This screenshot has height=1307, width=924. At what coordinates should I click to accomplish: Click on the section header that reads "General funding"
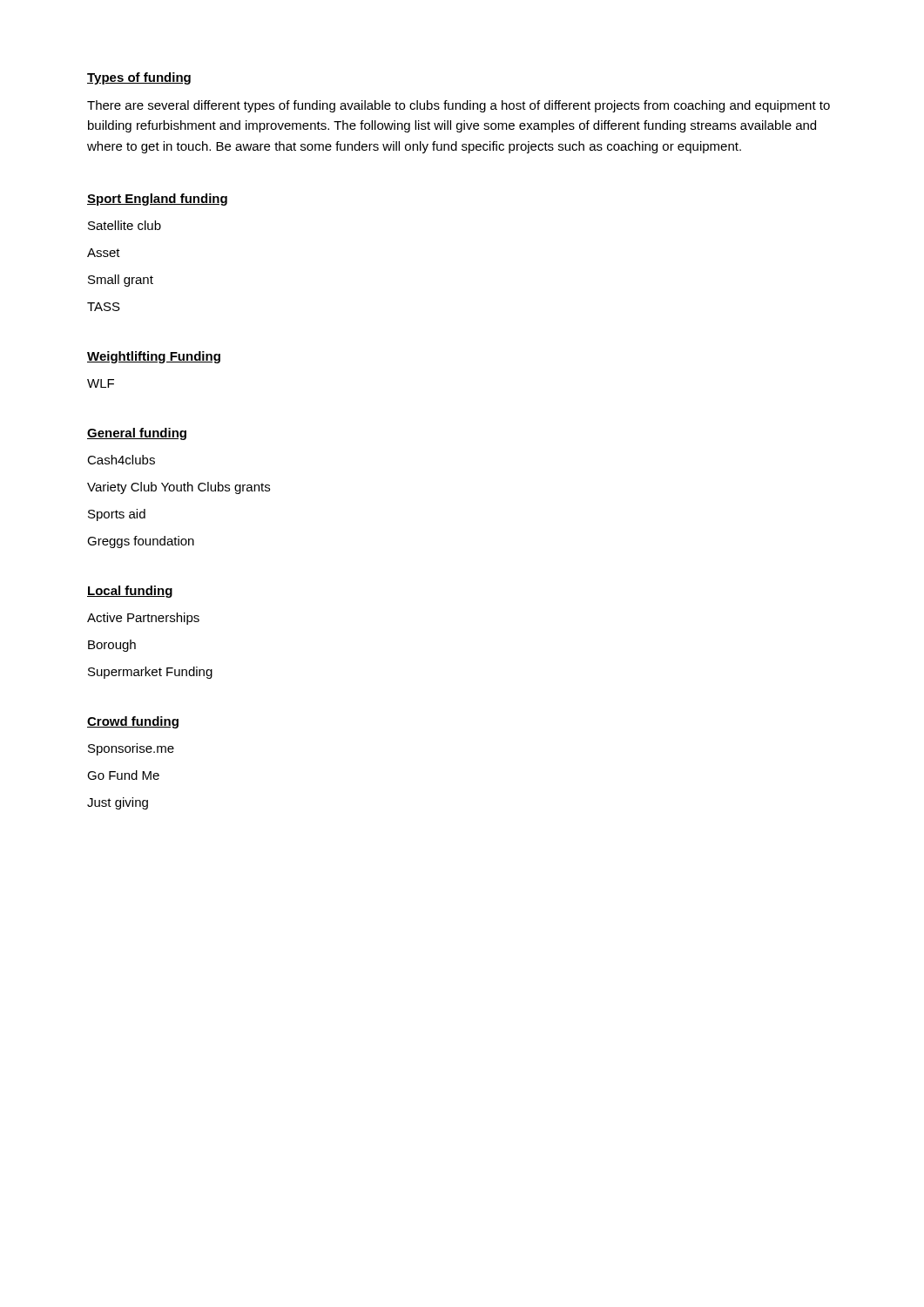pyautogui.click(x=137, y=432)
